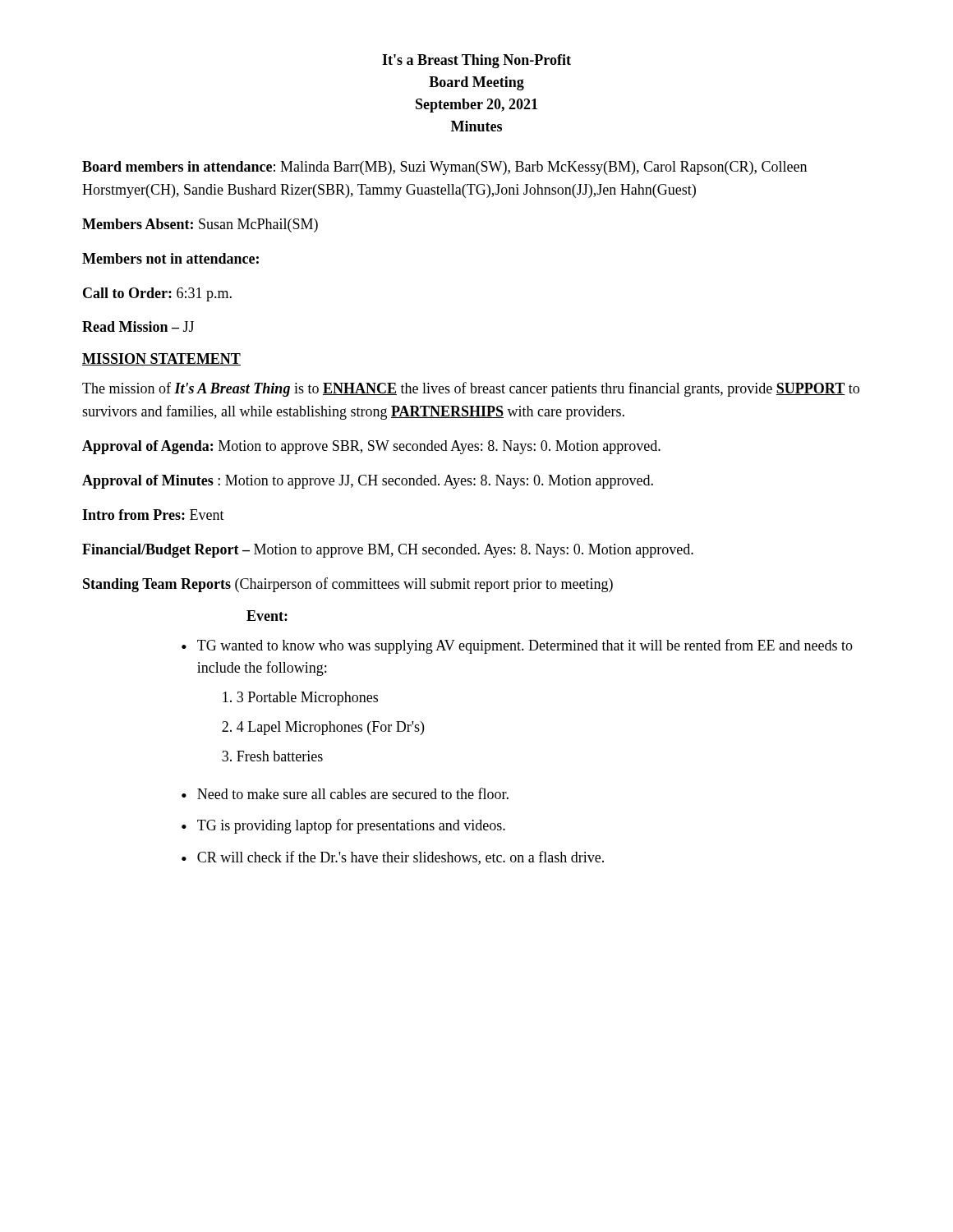953x1232 pixels.
Task: Click on the text block containing "The mission of It's A Breast"
Action: pos(471,400)
